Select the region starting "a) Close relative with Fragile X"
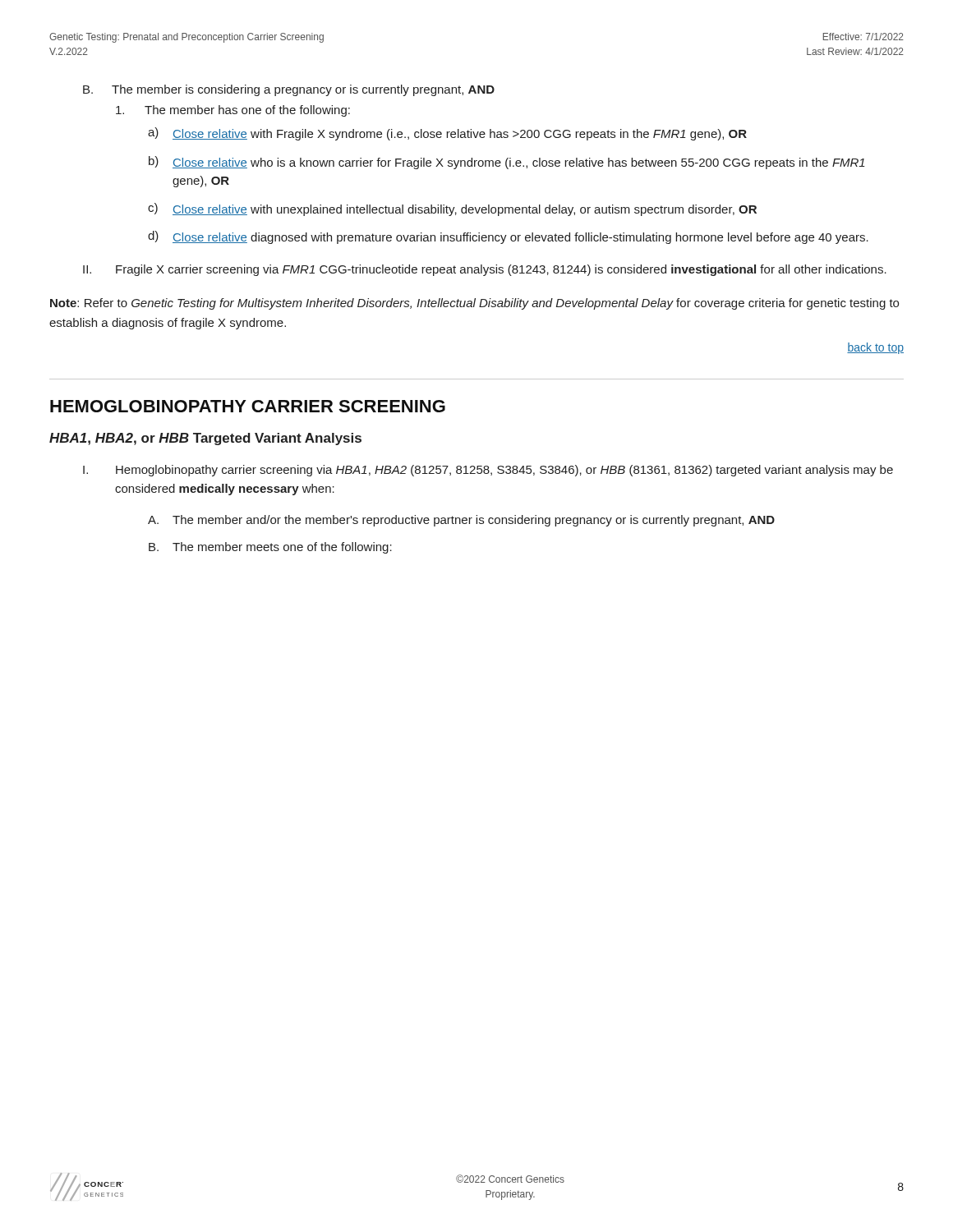 pos(526,134)
